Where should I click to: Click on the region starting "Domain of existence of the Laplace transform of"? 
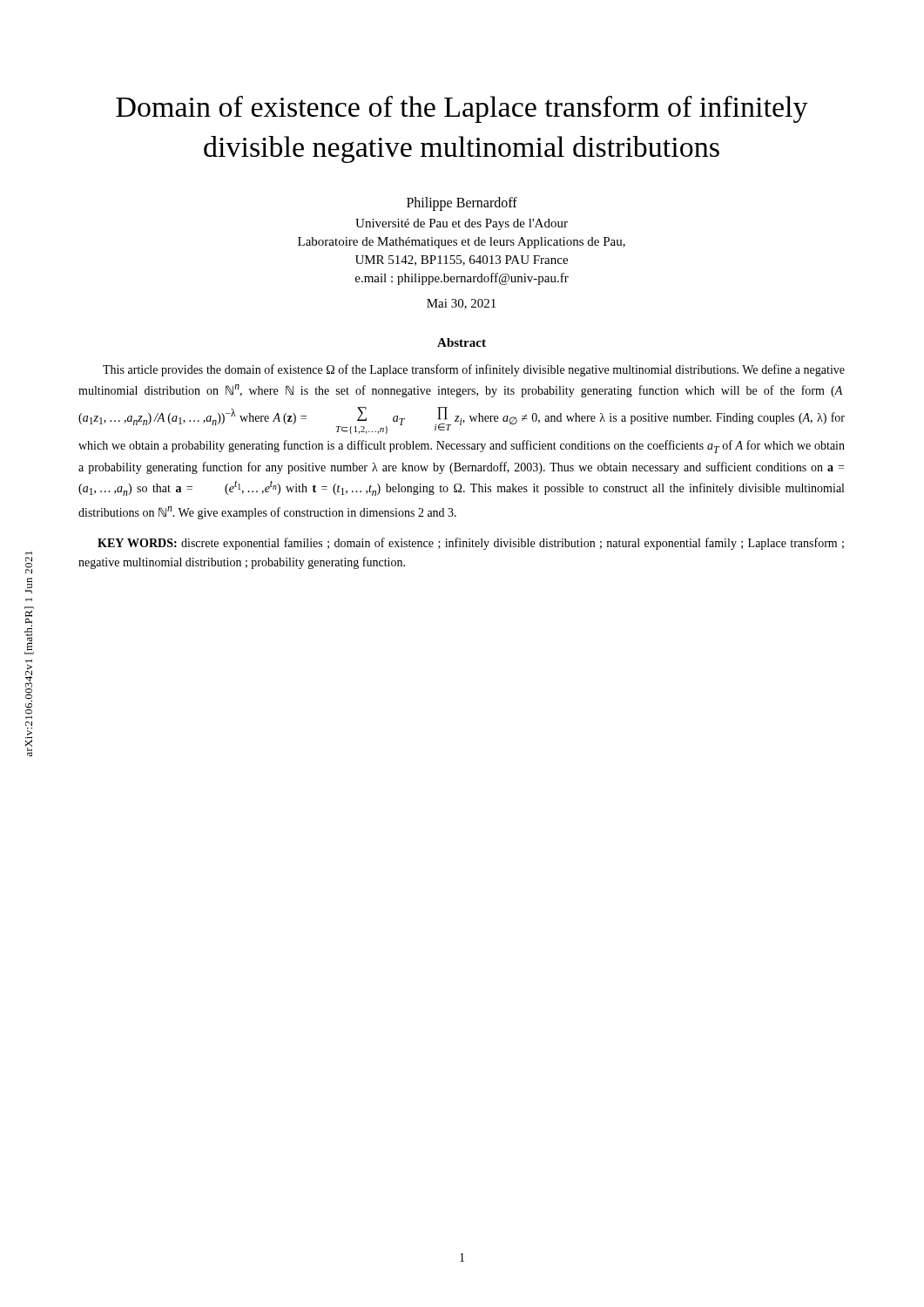[x=462, y=127]
